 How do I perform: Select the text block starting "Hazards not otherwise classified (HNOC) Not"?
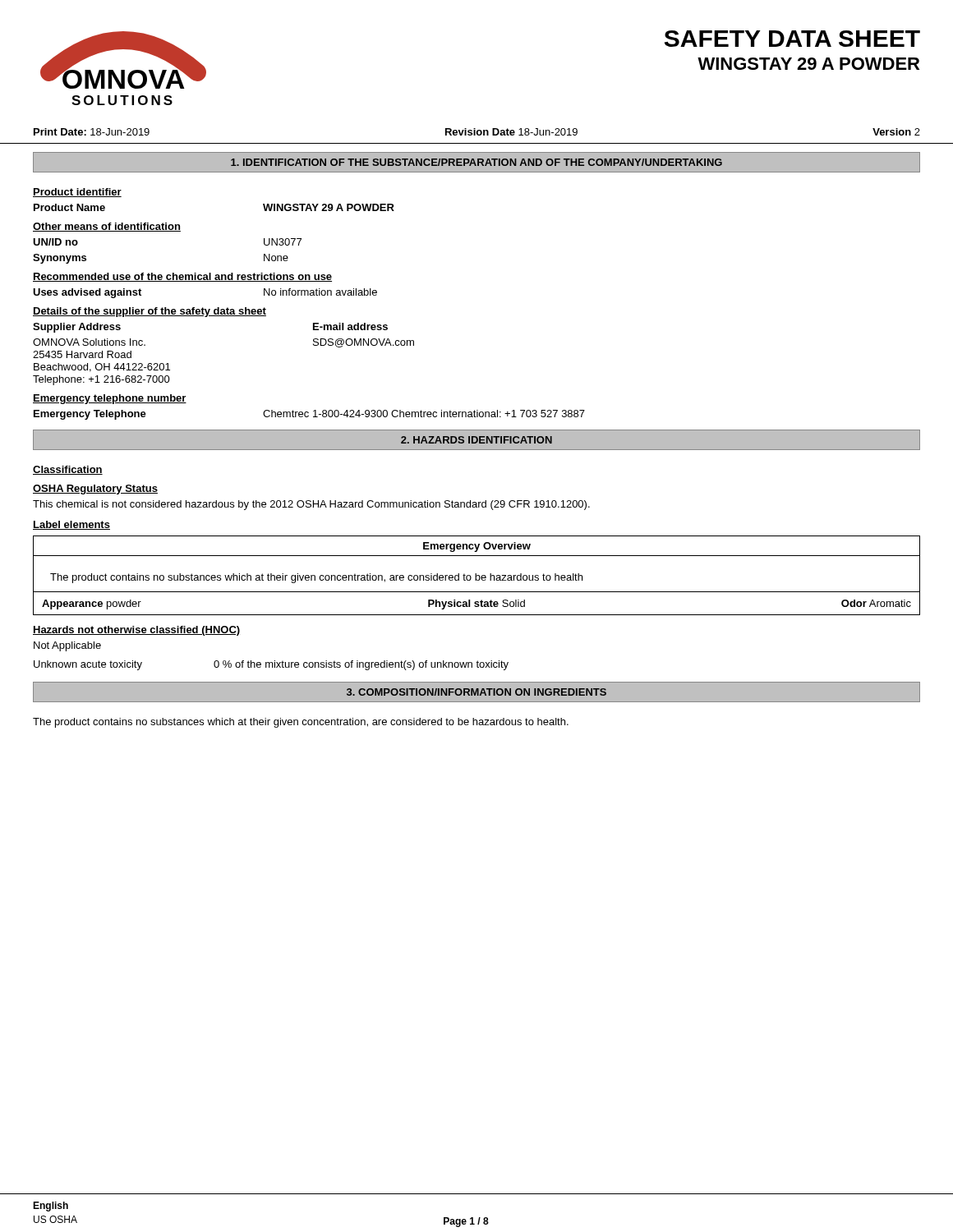[x=136, y=631]
